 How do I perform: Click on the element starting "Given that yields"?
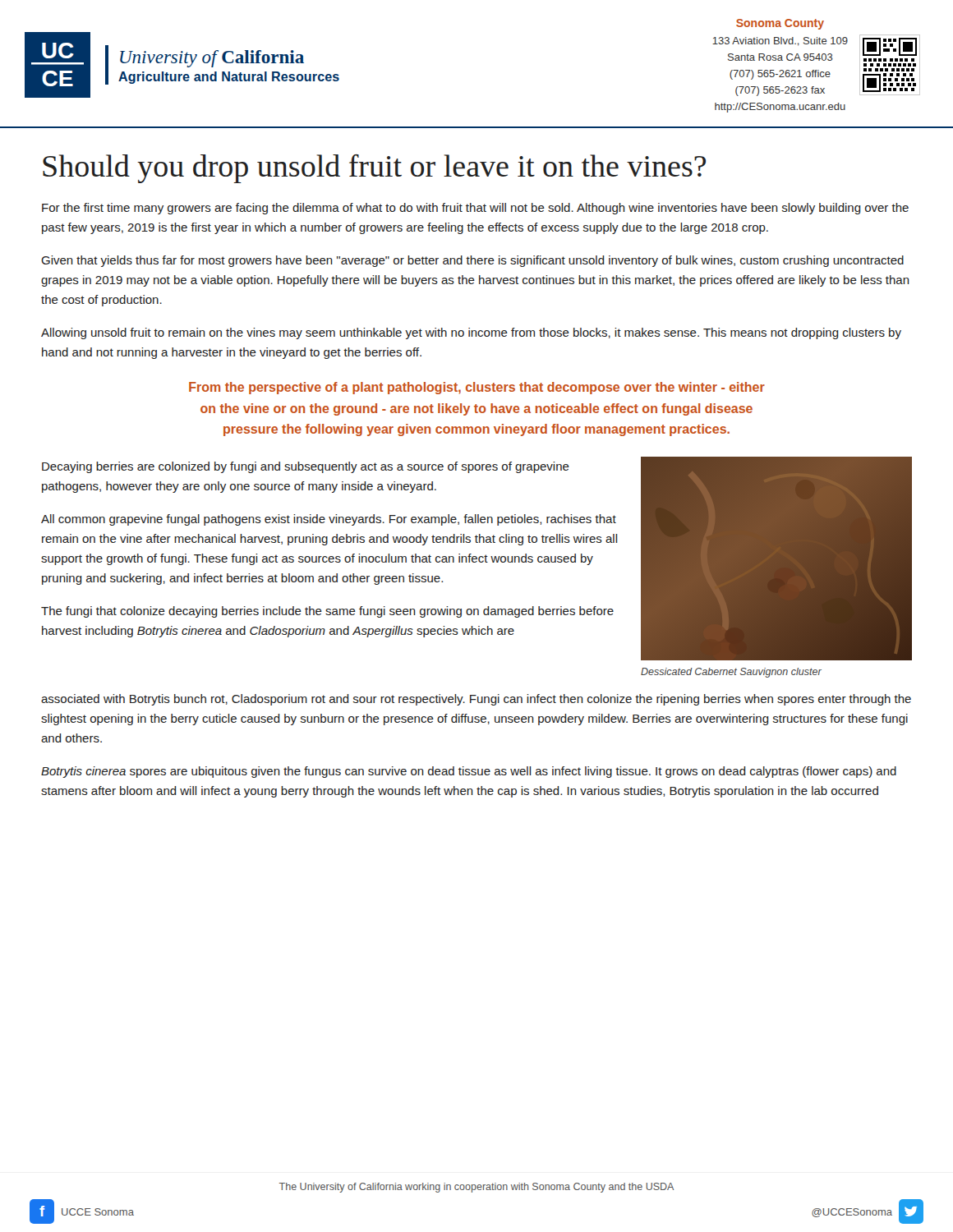point(476,280)
